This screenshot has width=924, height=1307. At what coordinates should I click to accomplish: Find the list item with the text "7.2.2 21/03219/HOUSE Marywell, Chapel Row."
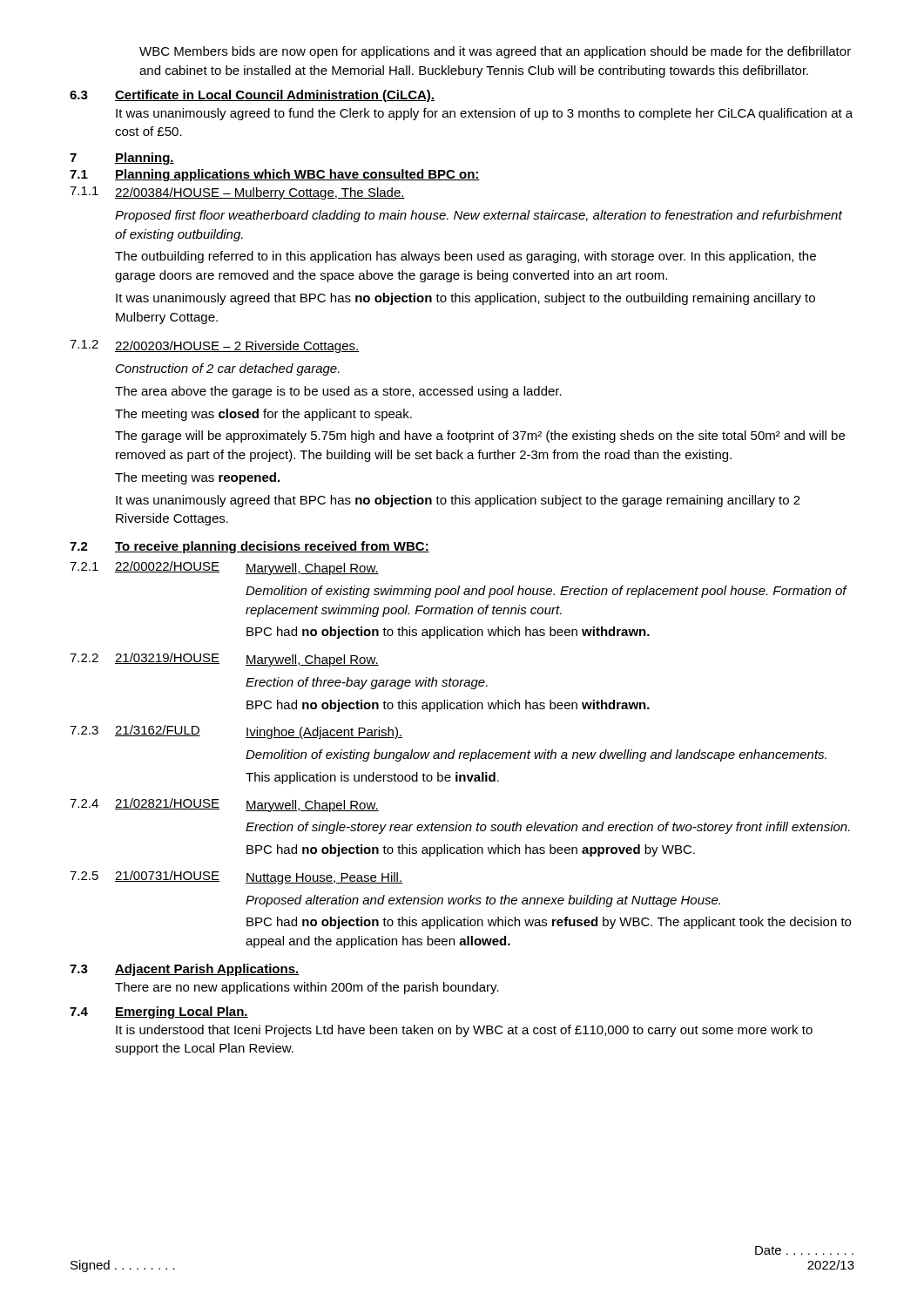coord(462,684)
